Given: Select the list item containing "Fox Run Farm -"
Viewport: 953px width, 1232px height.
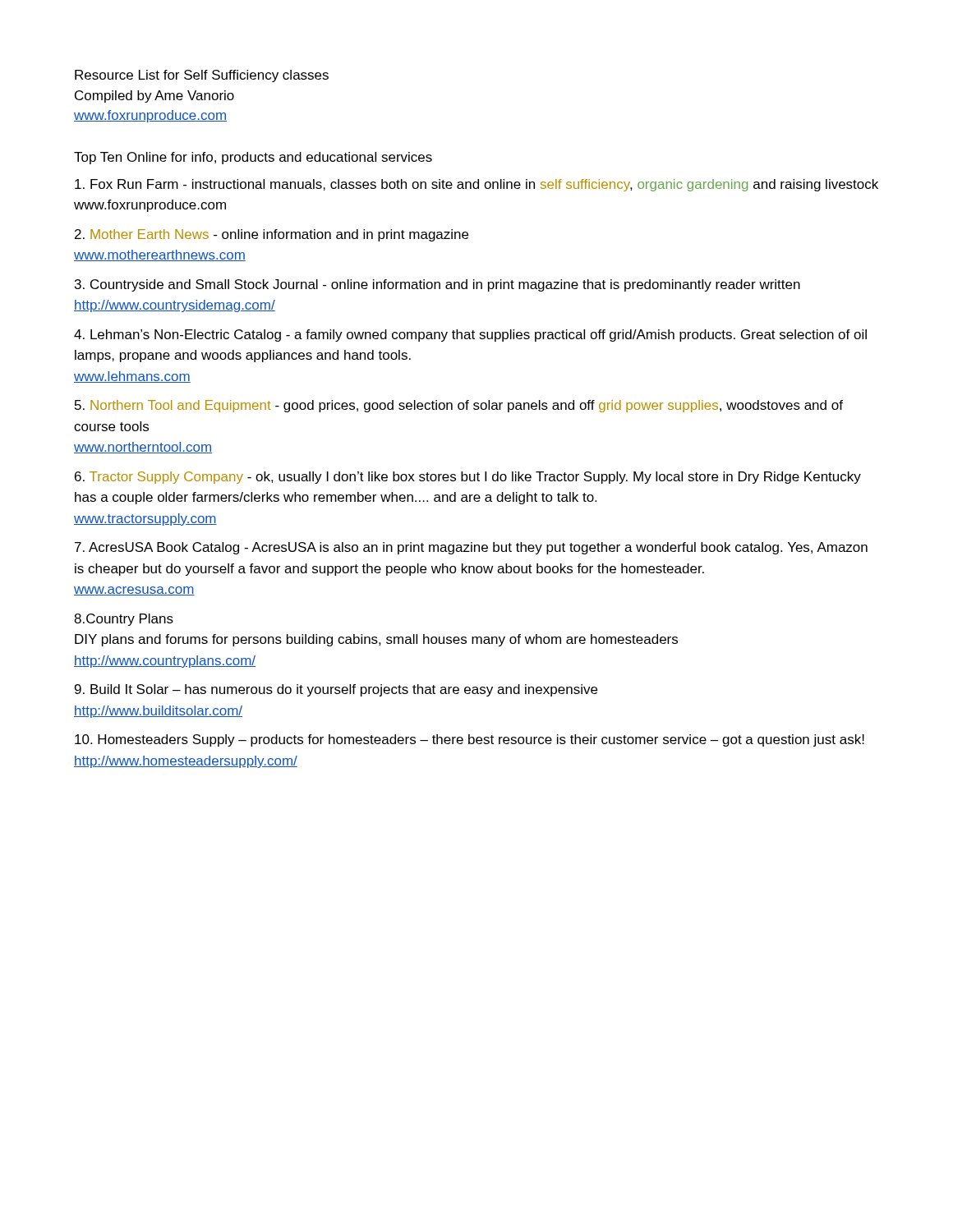Looking at the screenshot, I should tap(476, 195).
